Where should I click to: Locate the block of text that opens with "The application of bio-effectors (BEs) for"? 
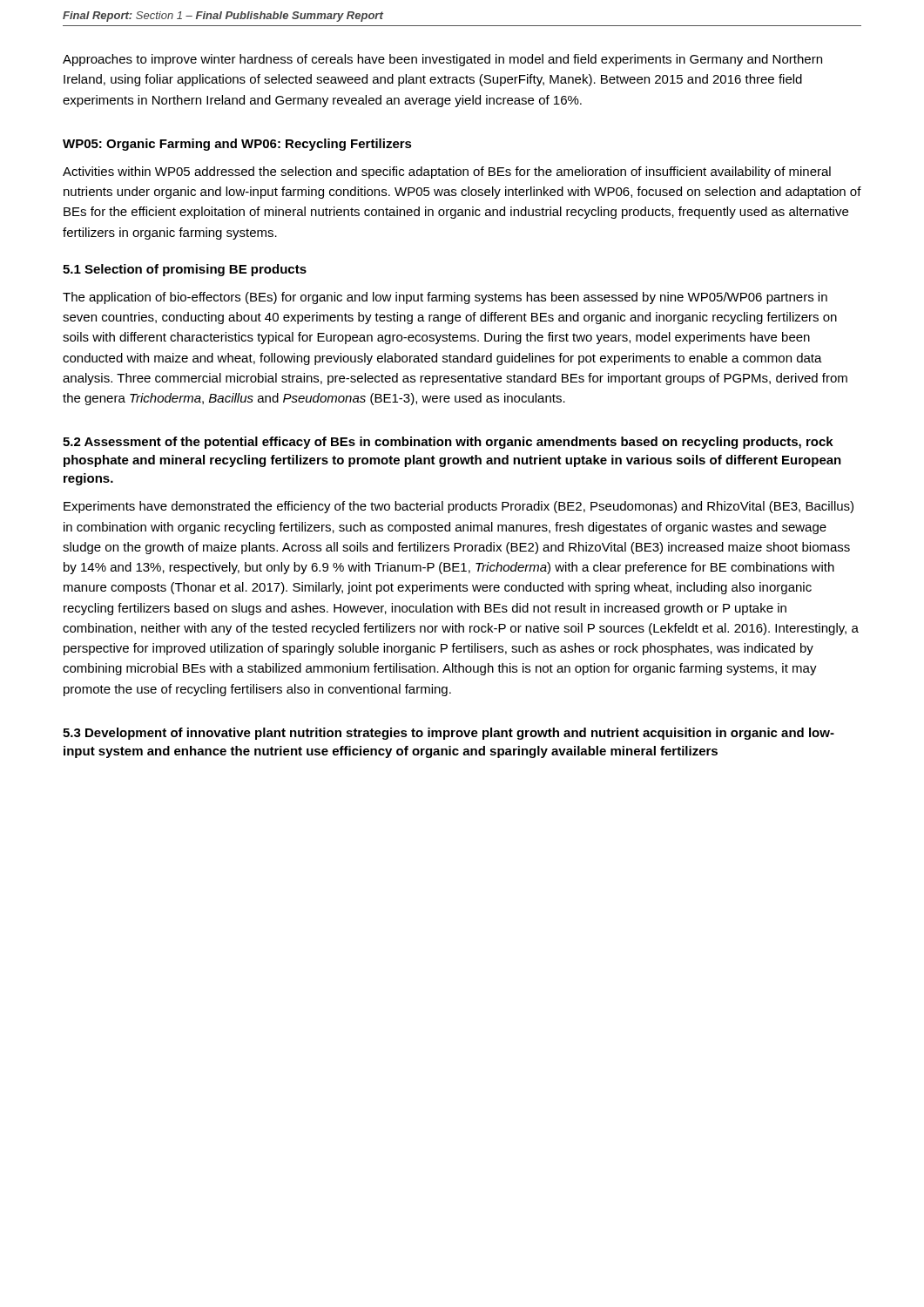coord(462,347)
